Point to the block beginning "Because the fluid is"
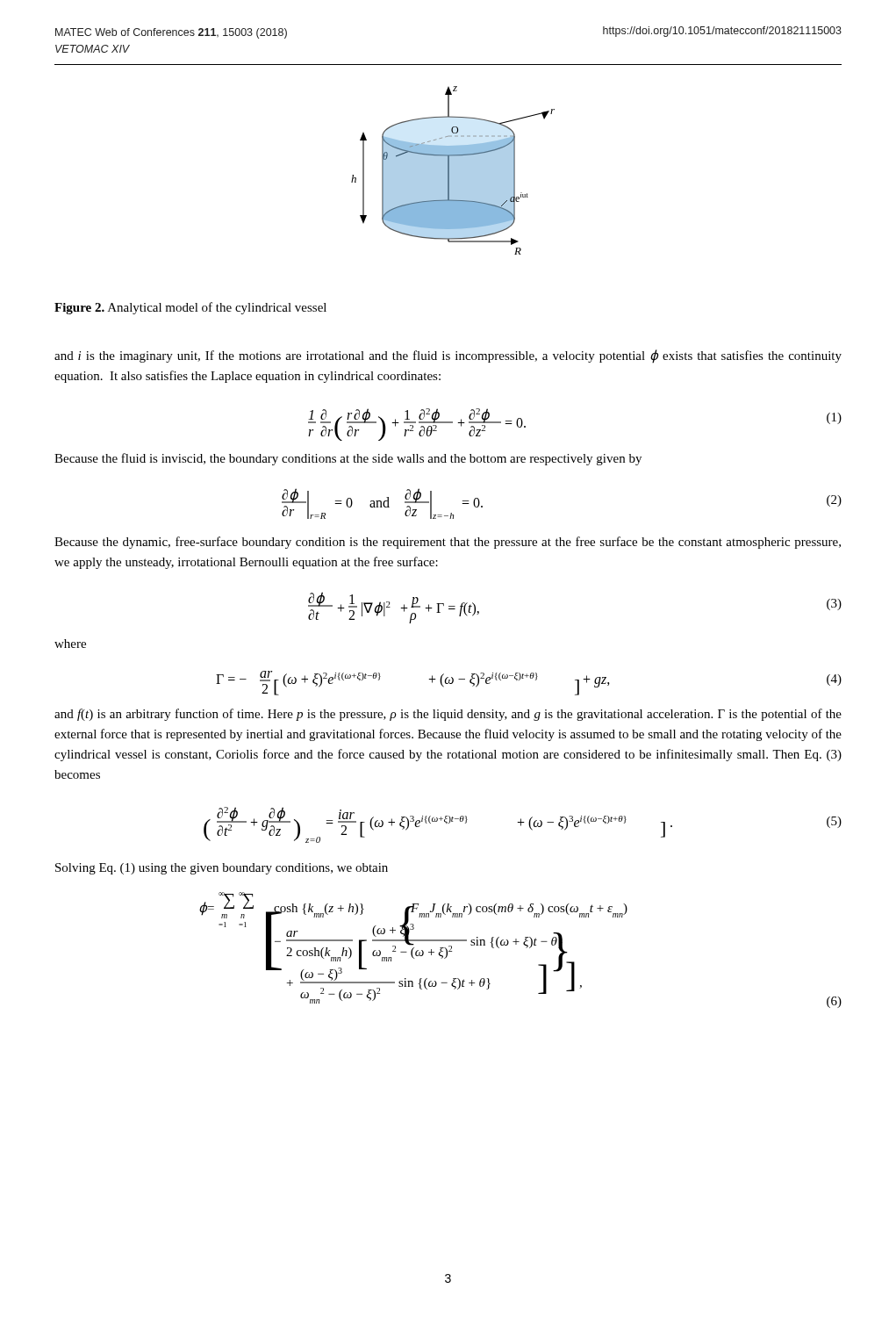Image resolution: width=896 pixels, height=1317 pixels. pyautogui.click(x=348, y=458)
